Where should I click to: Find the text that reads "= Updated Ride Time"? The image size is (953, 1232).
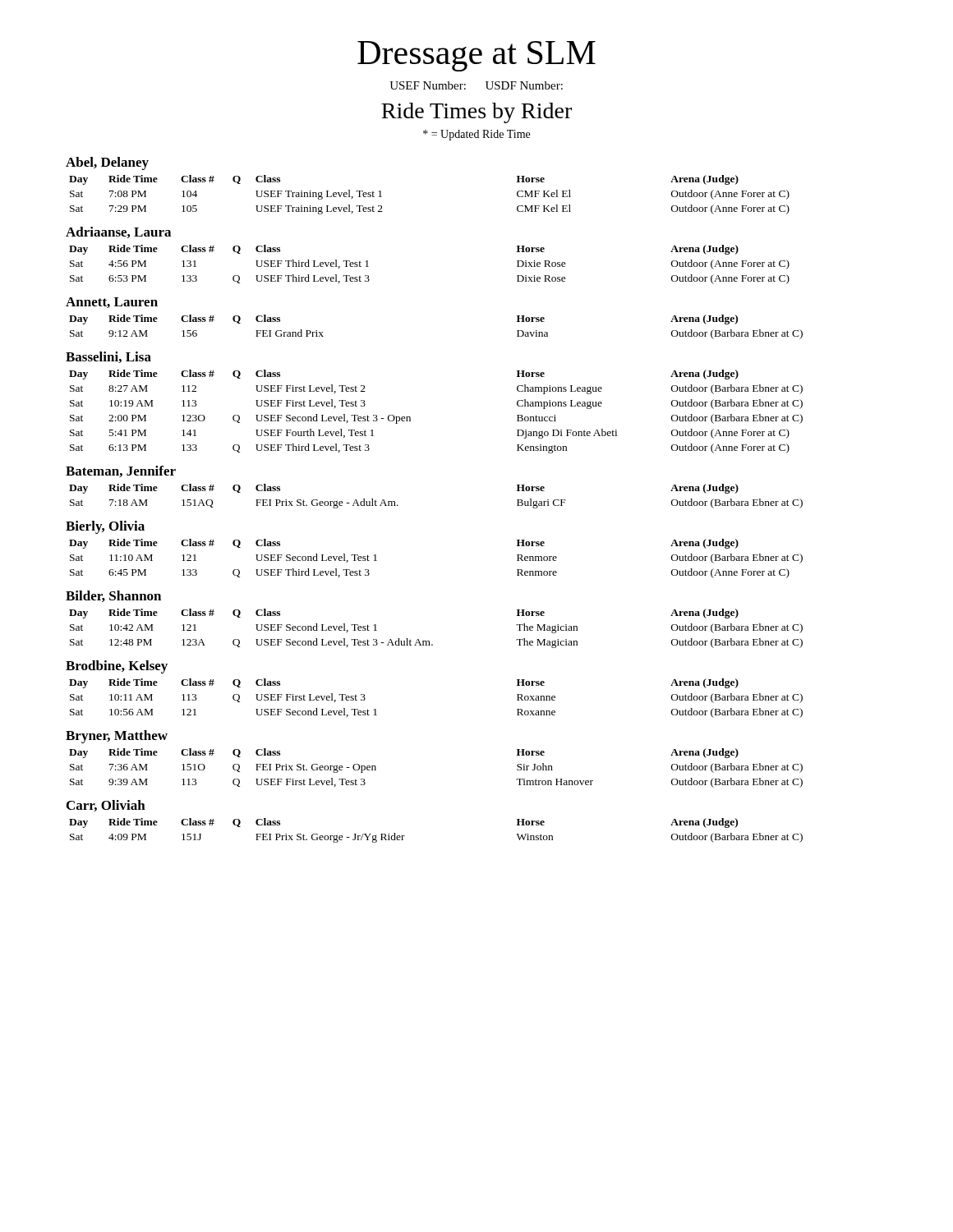476,134
